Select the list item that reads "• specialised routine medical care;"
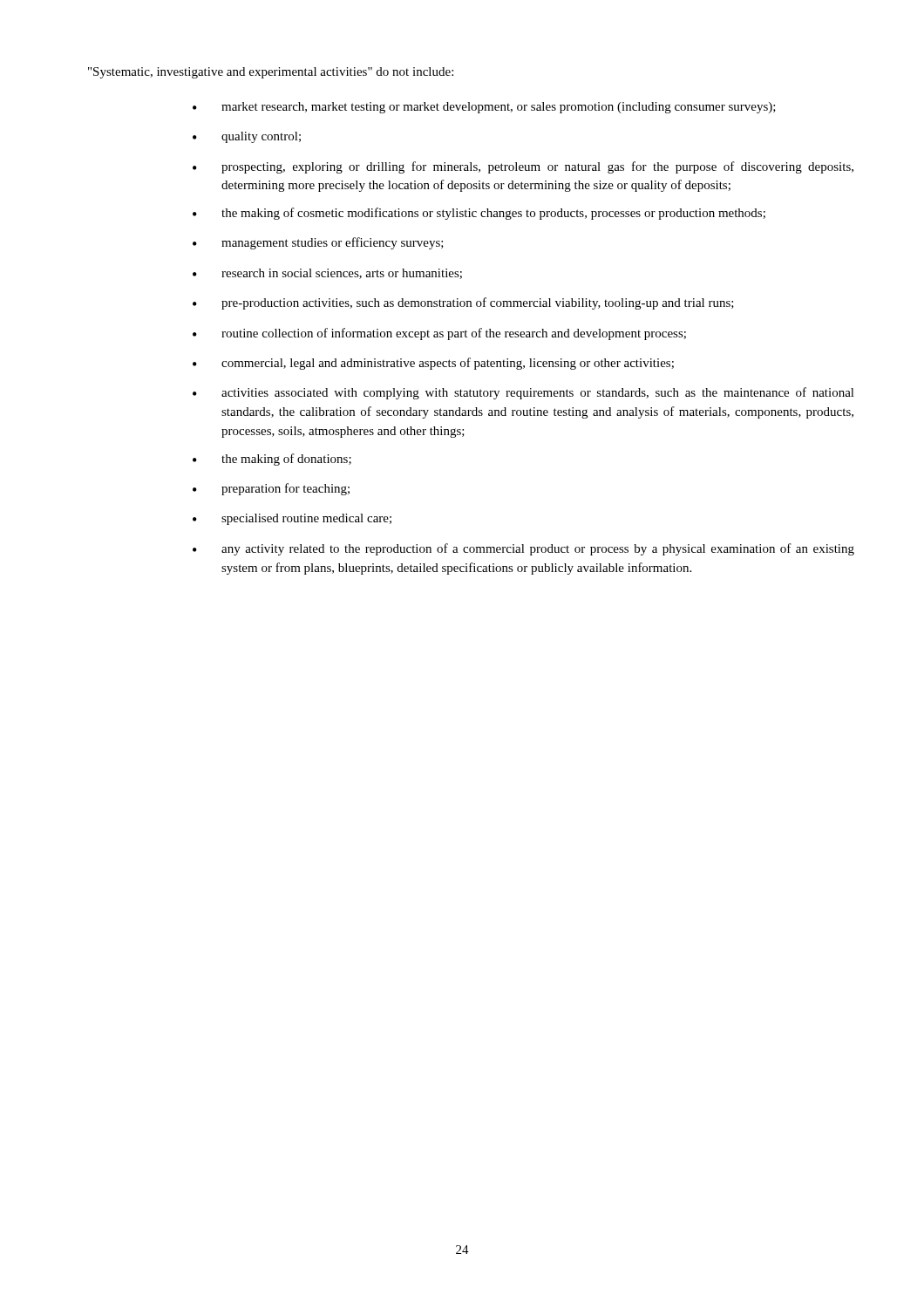Screen dimensions: 1308x924 tap(292, 519)
